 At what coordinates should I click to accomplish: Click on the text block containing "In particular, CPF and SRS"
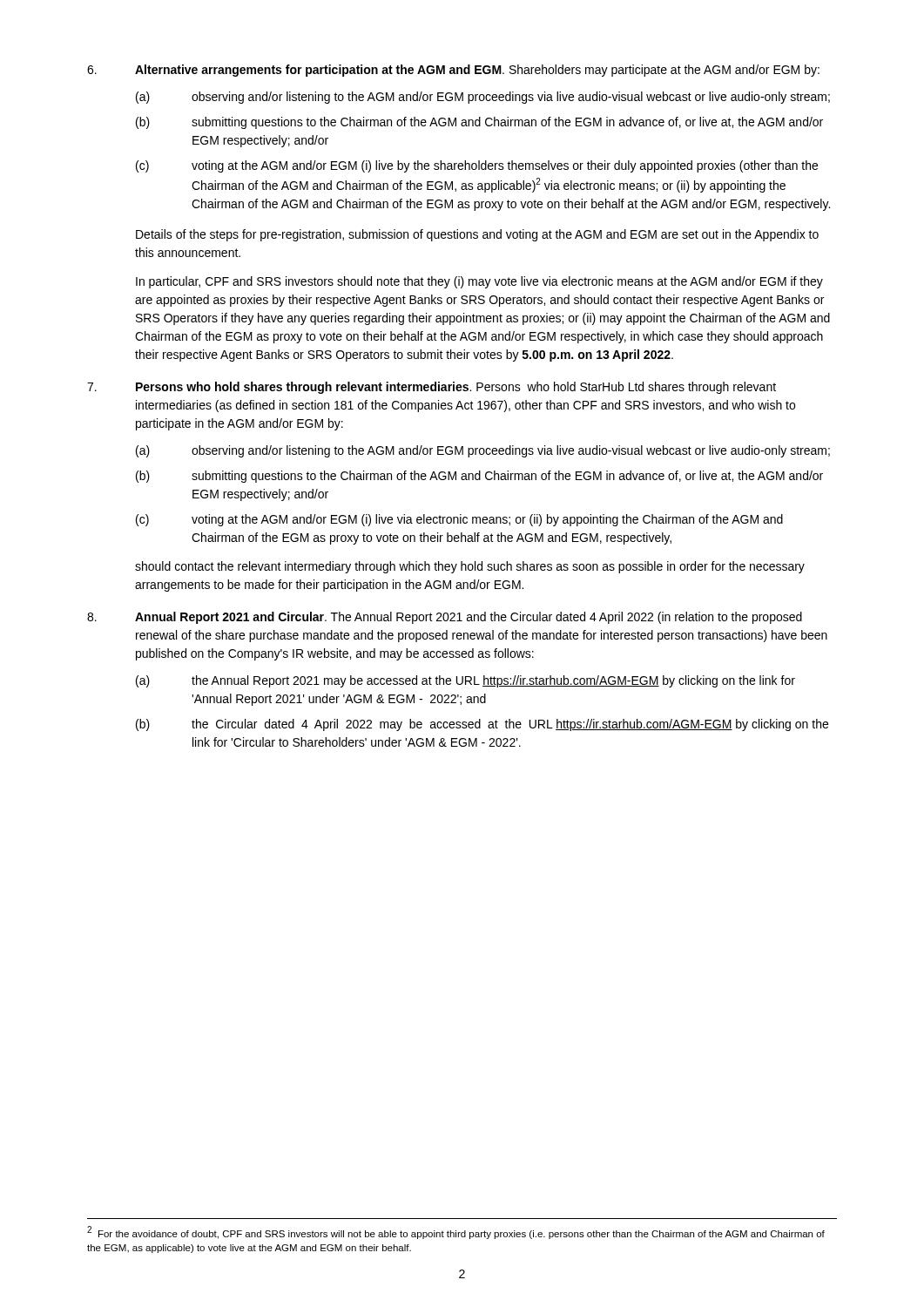point(483,318)
